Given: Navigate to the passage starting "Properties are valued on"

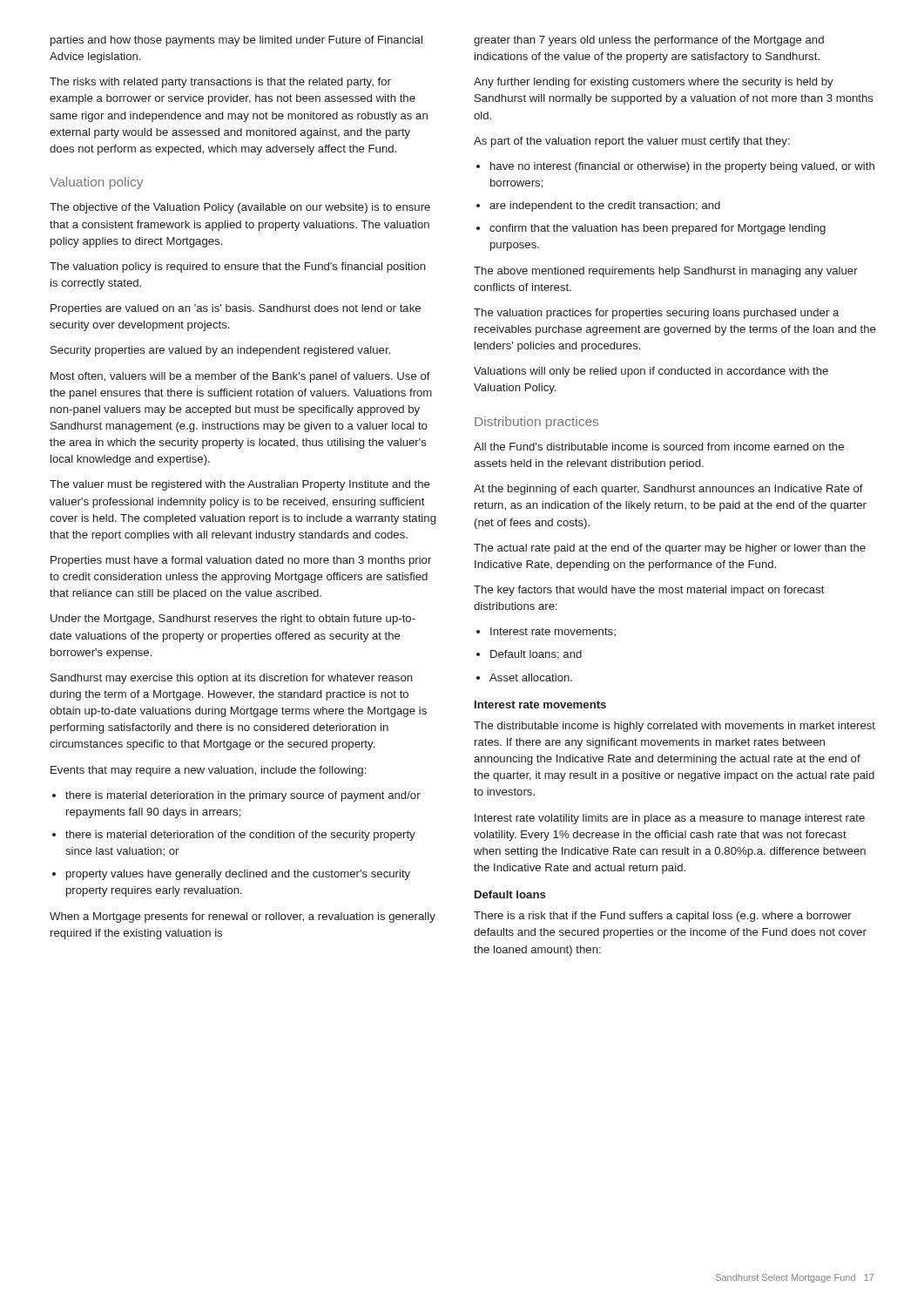Looking at the screenshot, I should 243,317.
